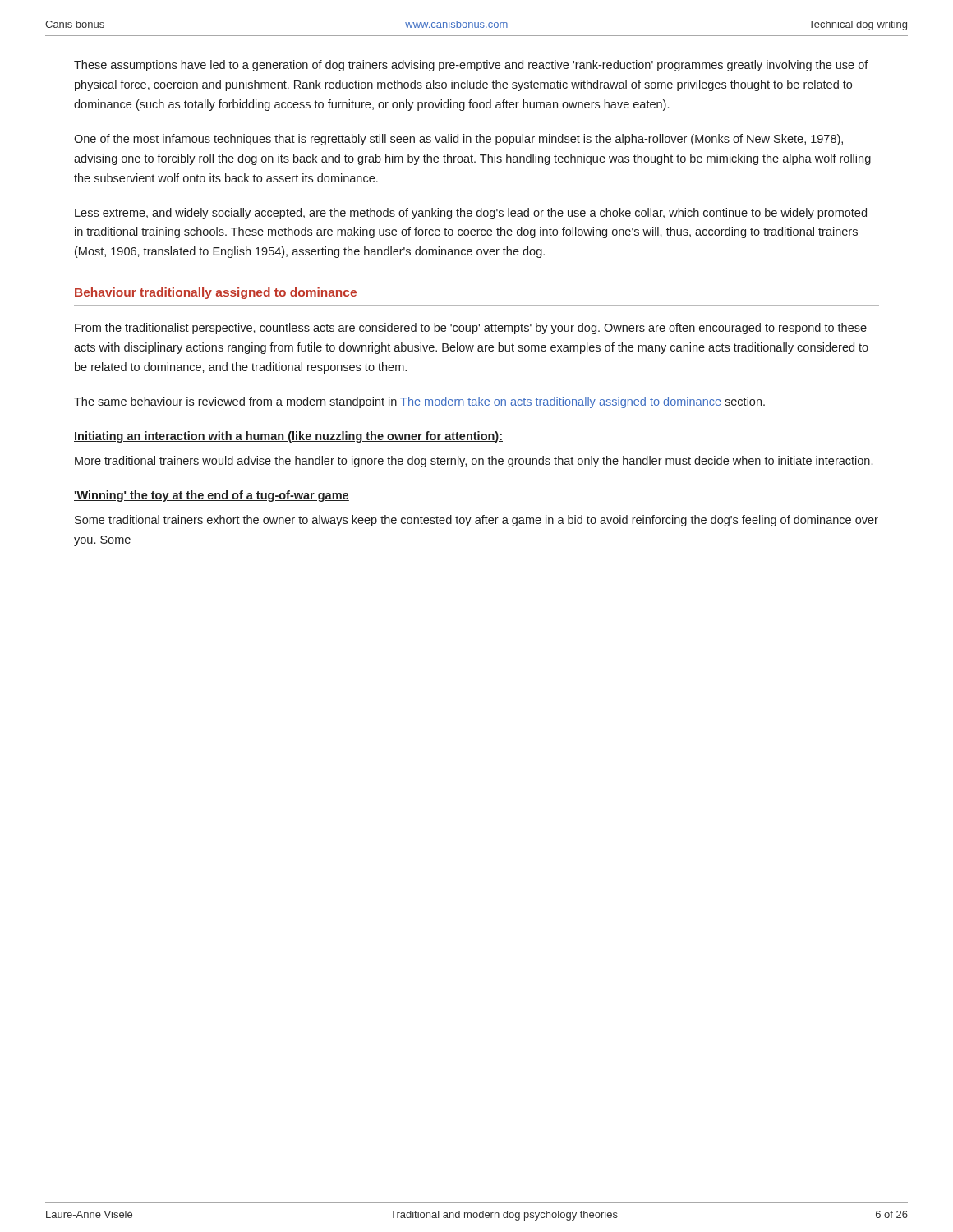Screen dimensions: 1232x953
Task: Select the section header that reads "Behaviour traditionally assigned to dominance"
Action: click(215, 292)
